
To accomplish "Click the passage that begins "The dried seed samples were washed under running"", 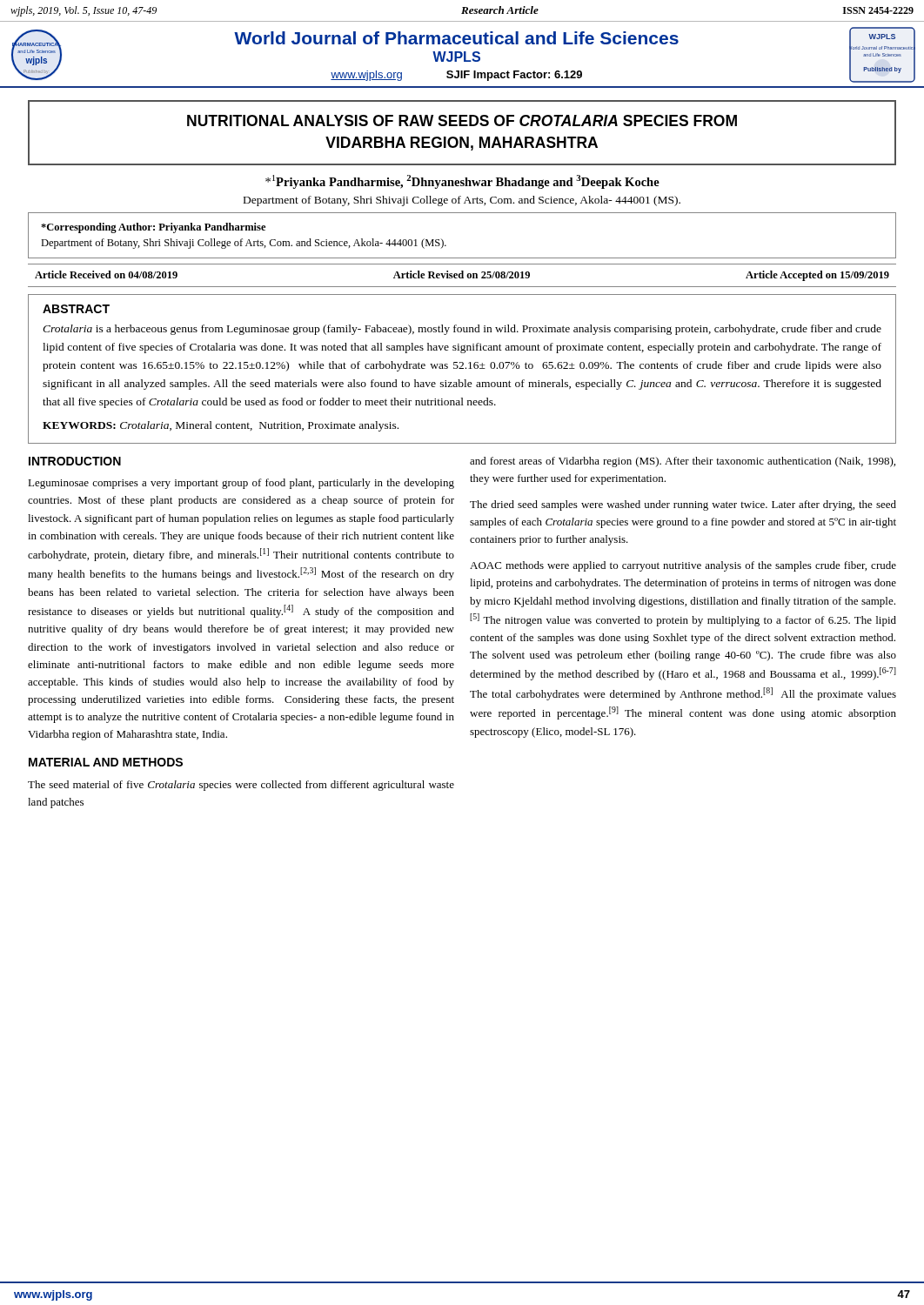I will click(683, 522).
